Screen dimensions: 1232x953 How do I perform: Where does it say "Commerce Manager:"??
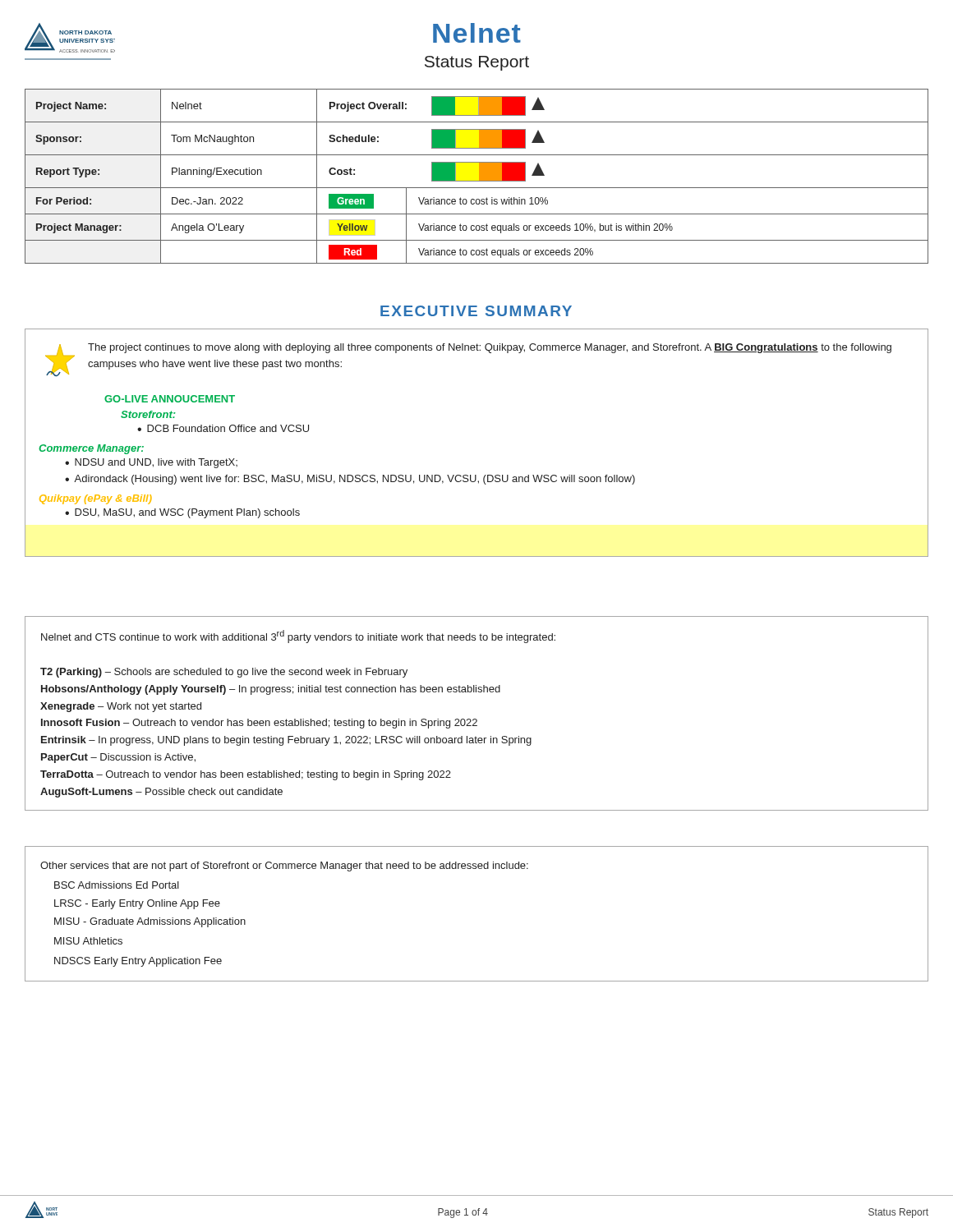point(91,448)
